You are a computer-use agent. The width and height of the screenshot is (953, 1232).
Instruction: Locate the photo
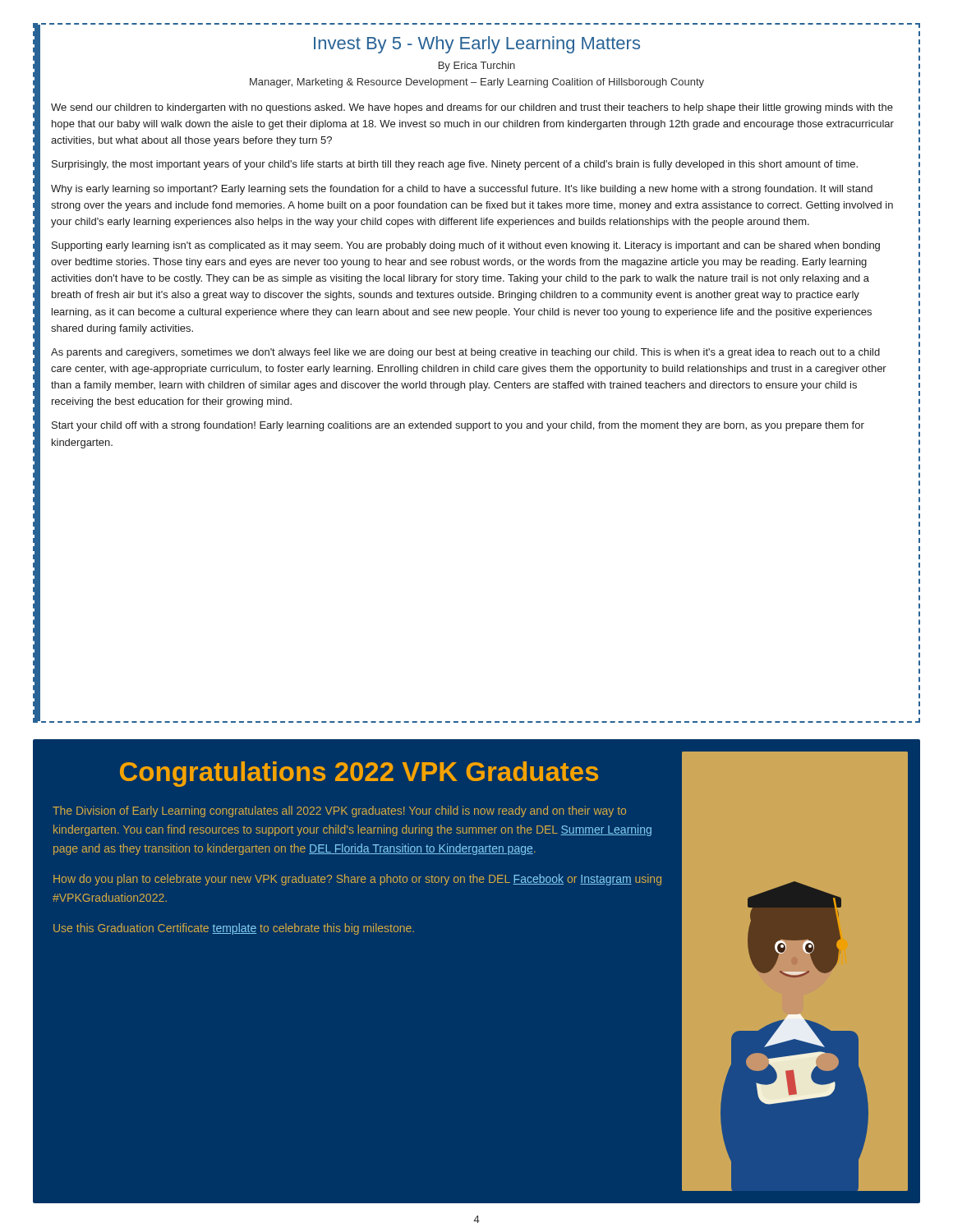click(x=795, y=971)
